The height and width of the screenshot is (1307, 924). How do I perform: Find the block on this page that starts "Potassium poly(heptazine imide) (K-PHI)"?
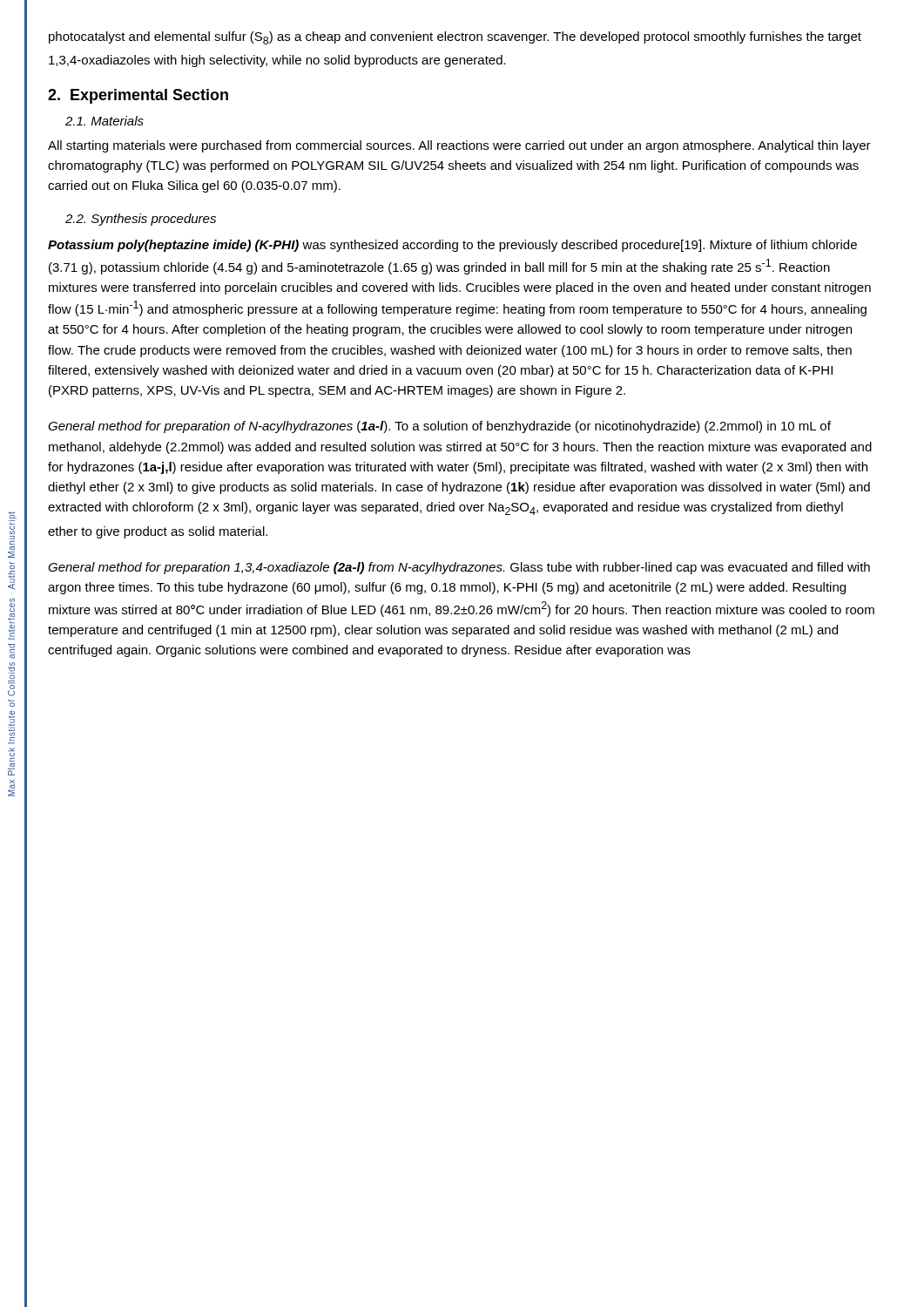(x=460, y=317)
